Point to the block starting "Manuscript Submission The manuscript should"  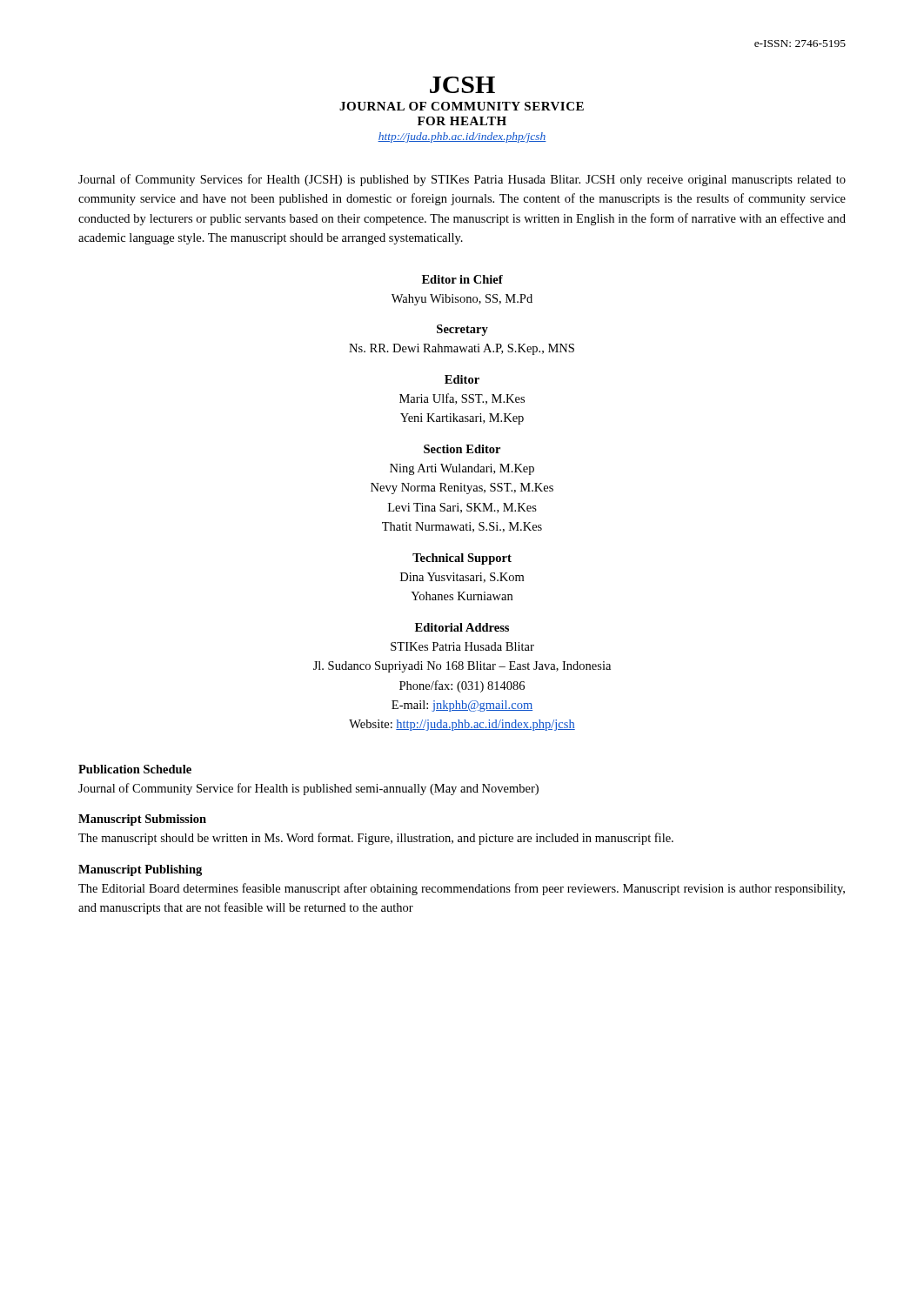coord(462,830)
